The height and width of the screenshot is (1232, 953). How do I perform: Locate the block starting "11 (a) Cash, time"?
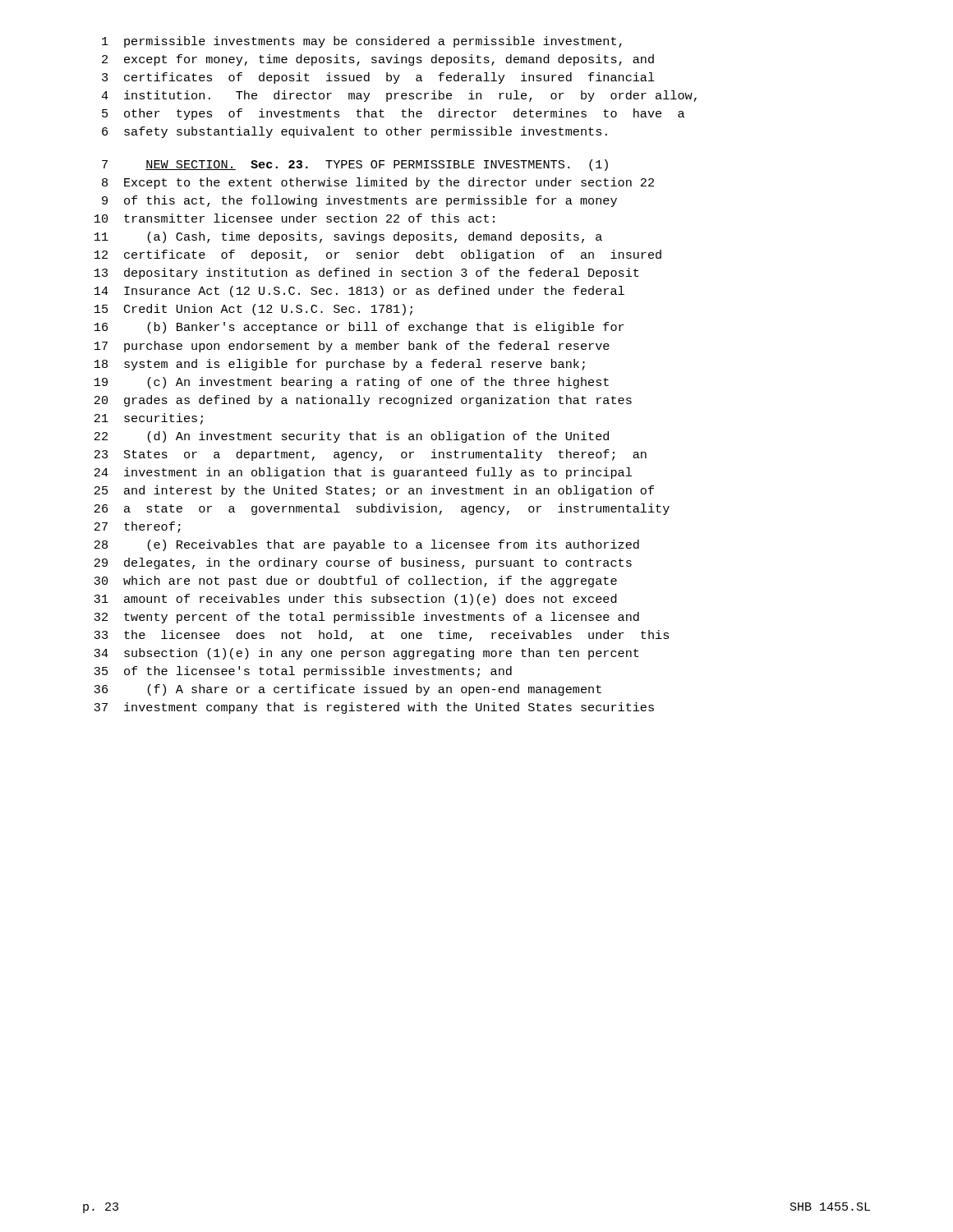click(476, 274)
